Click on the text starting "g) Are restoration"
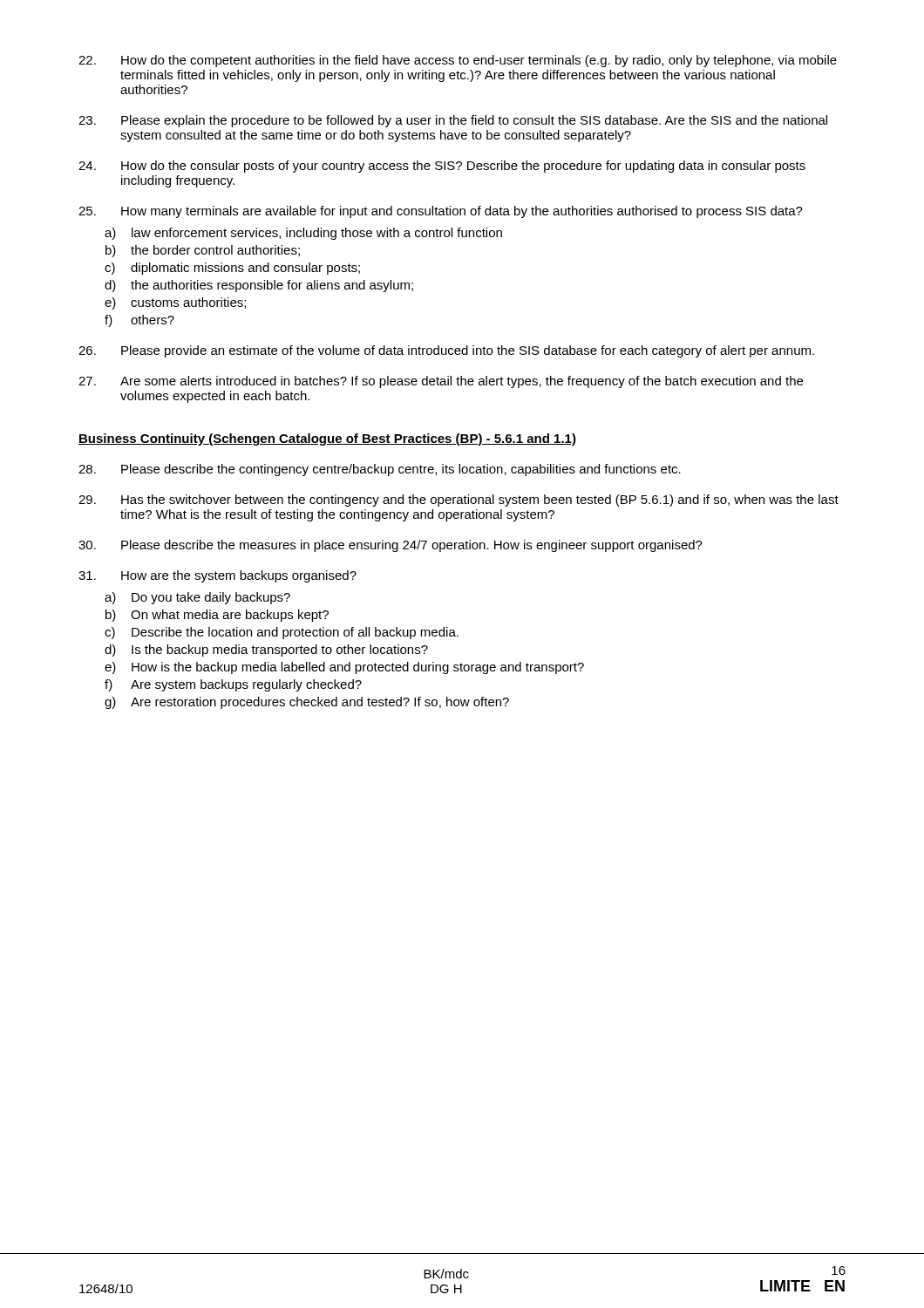 307,702
